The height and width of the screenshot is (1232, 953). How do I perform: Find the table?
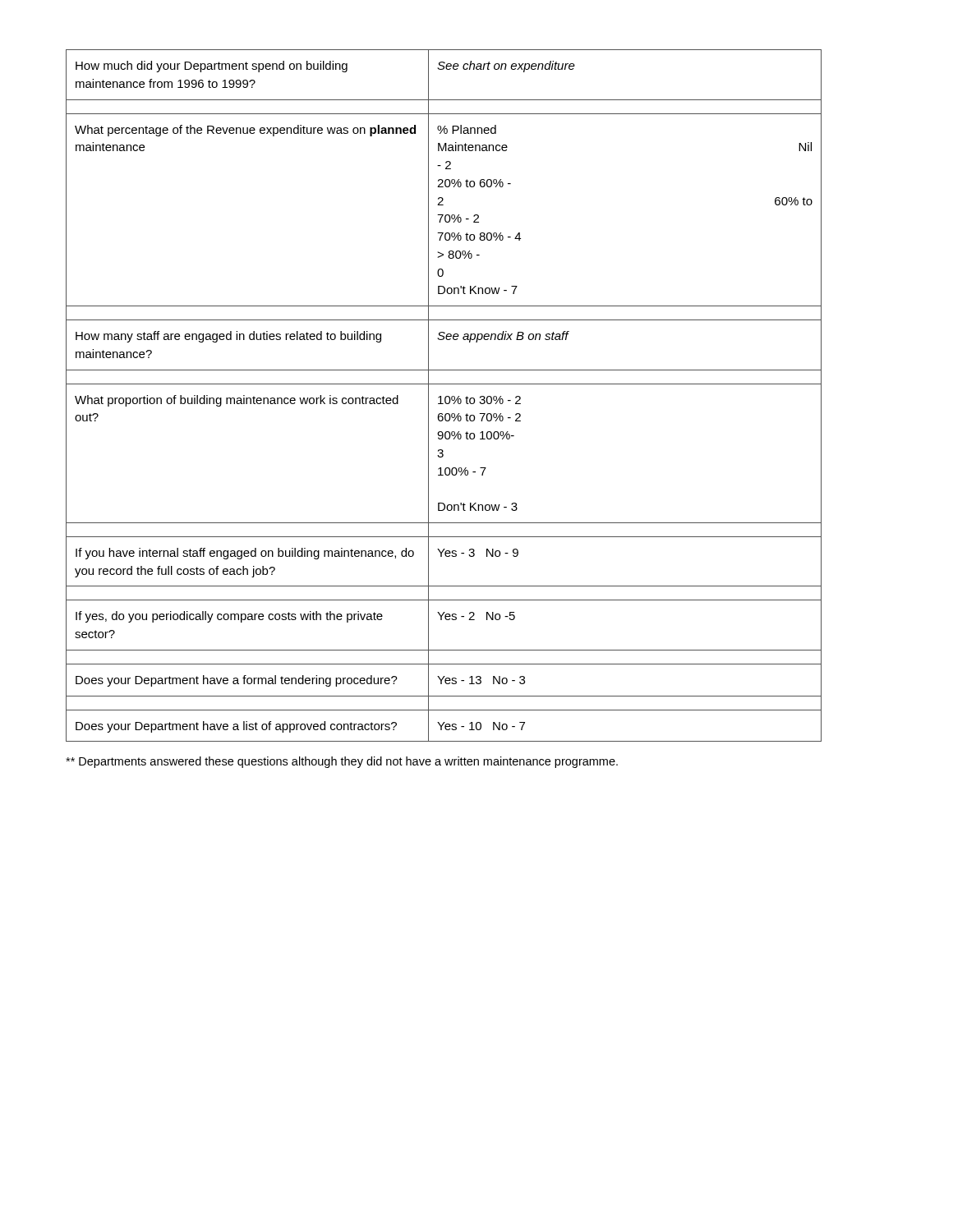tap(444, 396)
